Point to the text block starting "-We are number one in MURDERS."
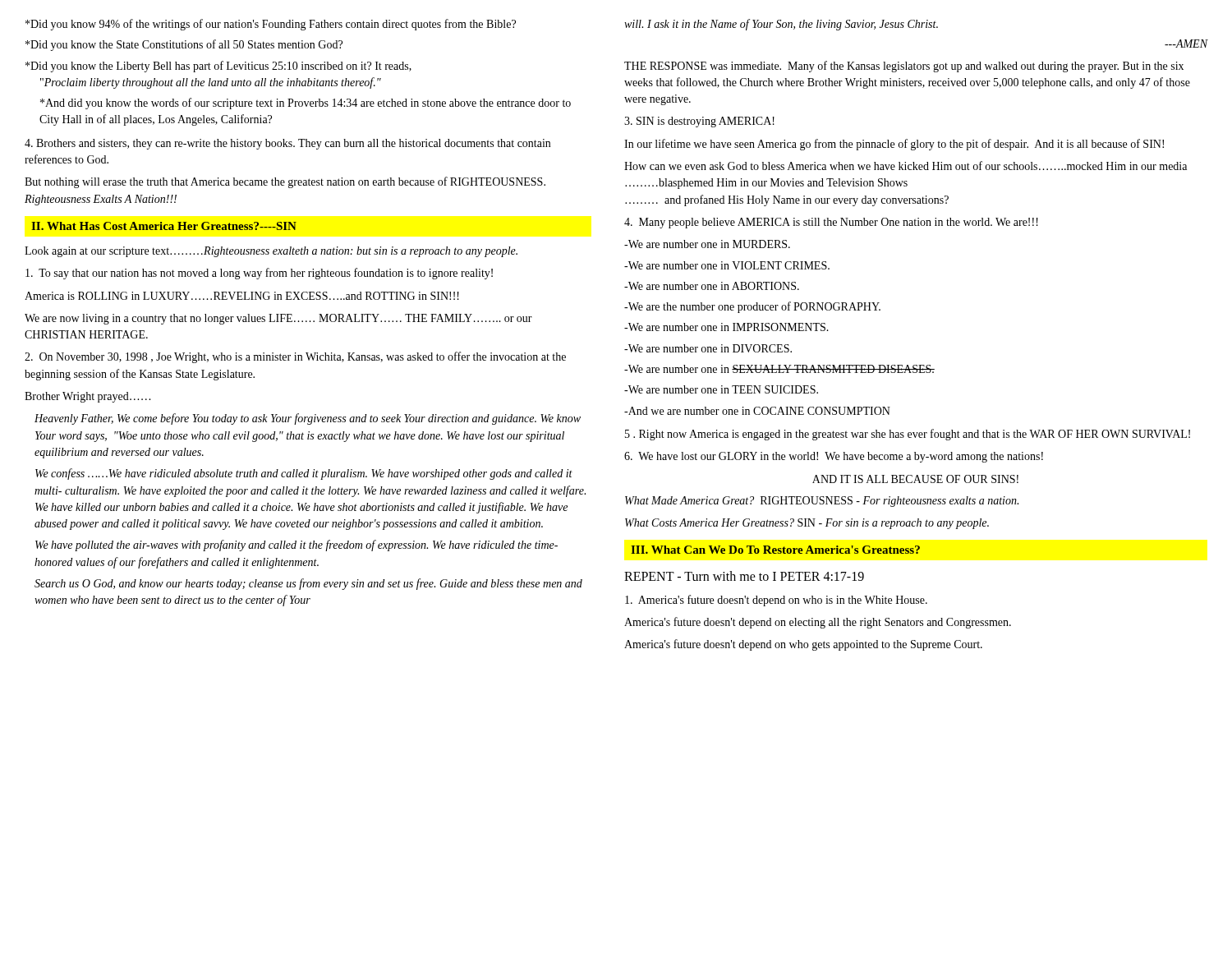This screenshot has height=953, width=1232. pos(707,245)
